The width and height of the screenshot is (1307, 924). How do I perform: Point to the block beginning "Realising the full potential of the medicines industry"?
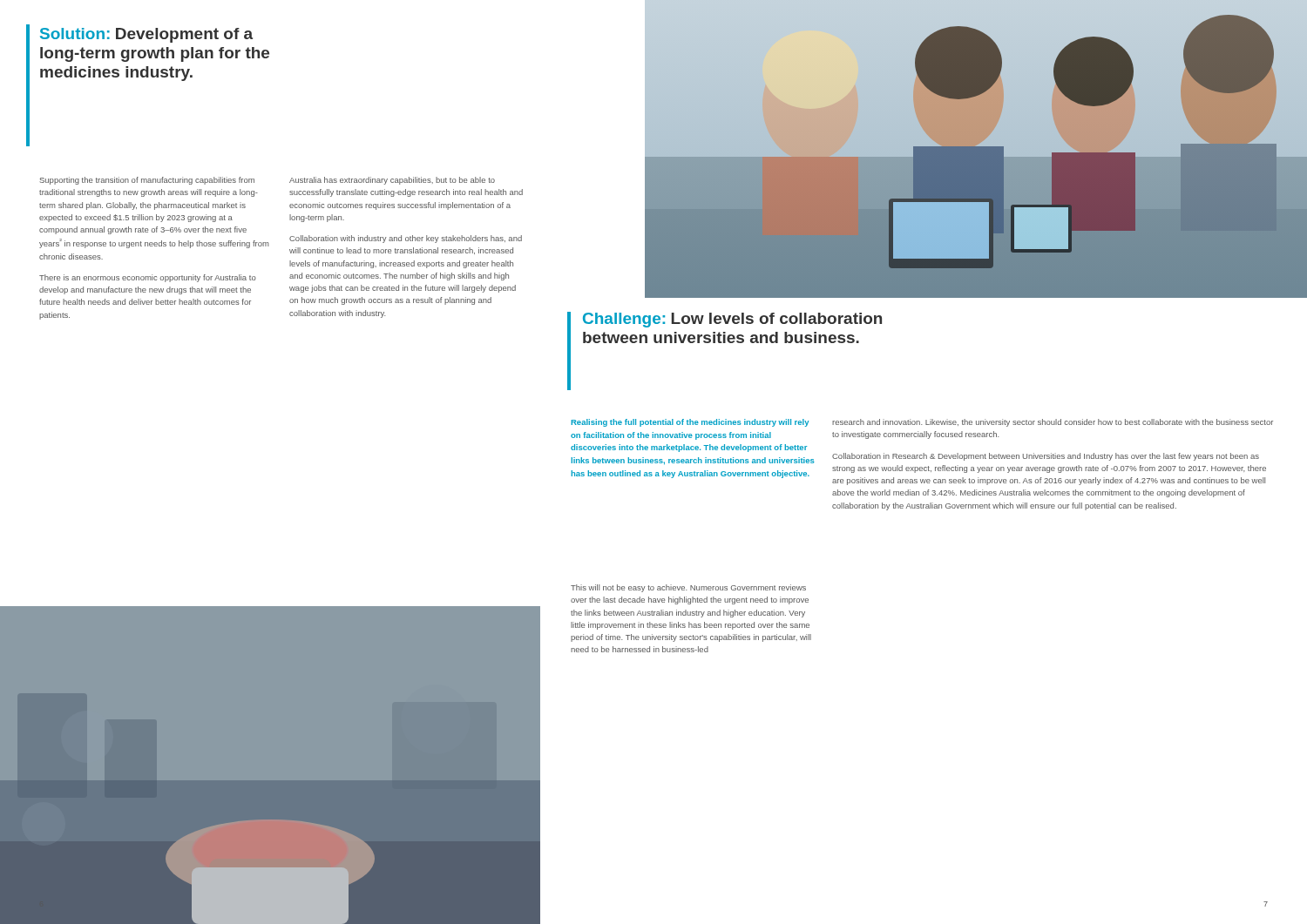693,448
